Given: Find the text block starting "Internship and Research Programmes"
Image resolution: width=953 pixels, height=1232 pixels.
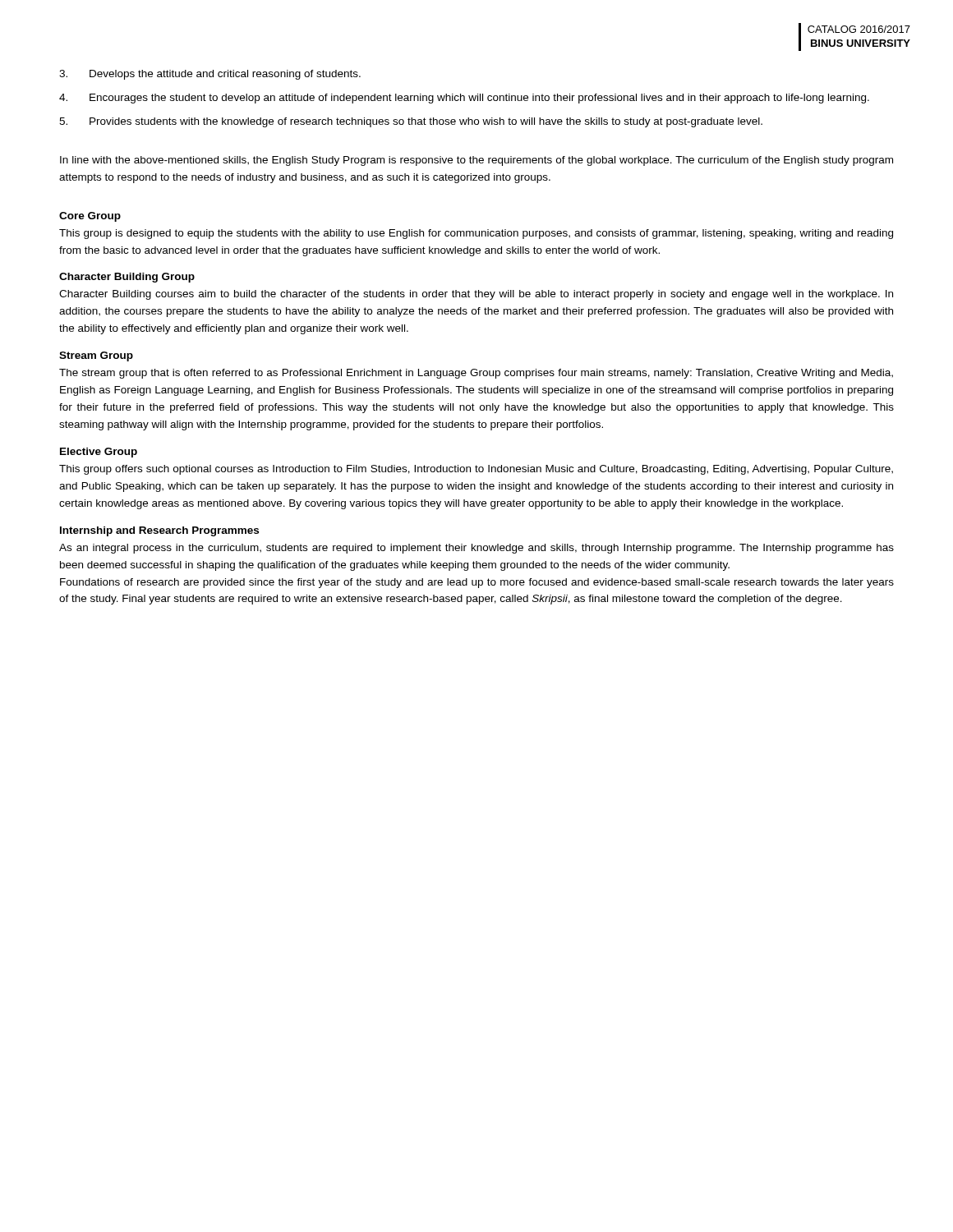Looking at the screenshot, I should (x=159, y=530).
